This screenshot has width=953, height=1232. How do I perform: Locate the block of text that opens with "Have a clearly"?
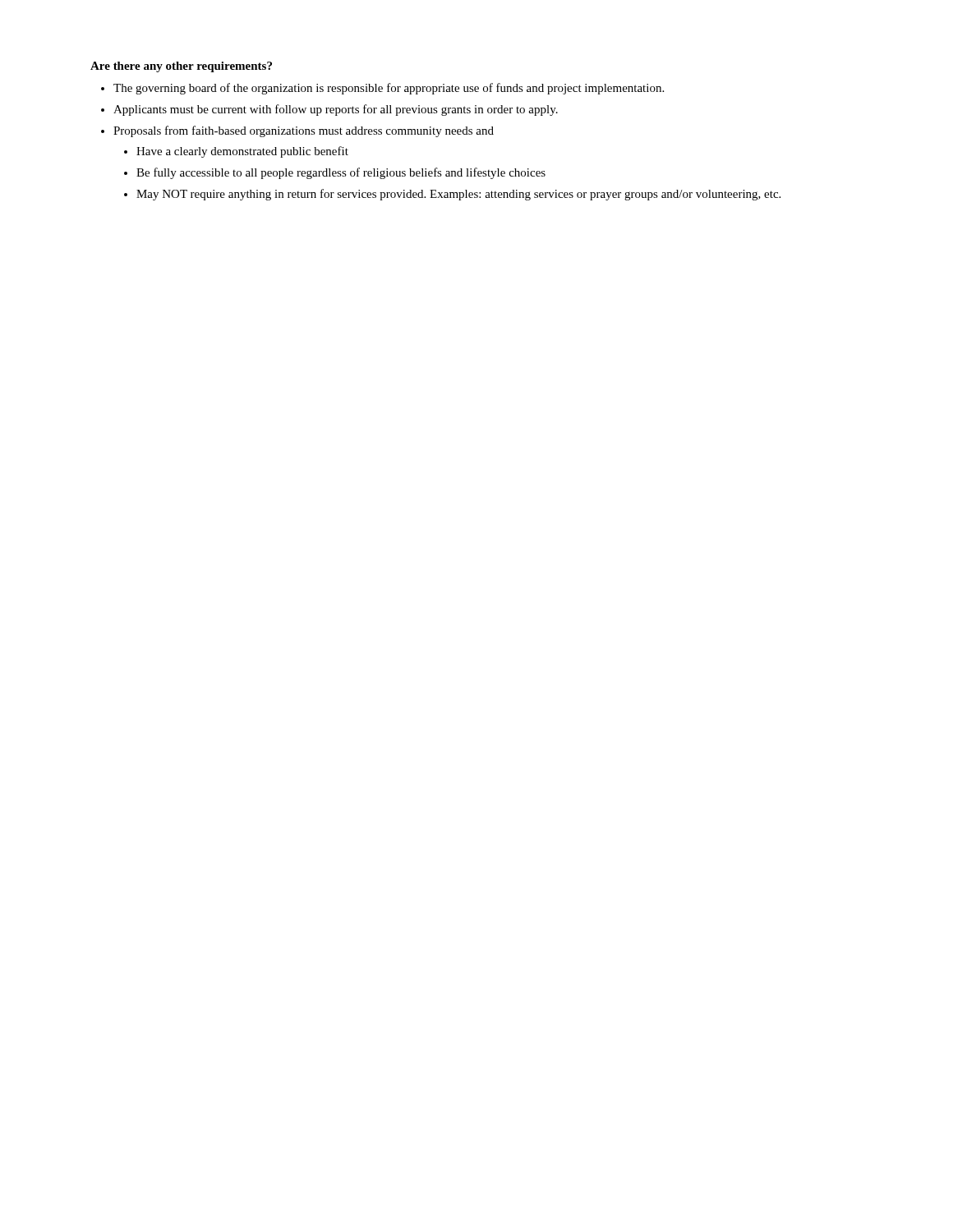[242, 151]
